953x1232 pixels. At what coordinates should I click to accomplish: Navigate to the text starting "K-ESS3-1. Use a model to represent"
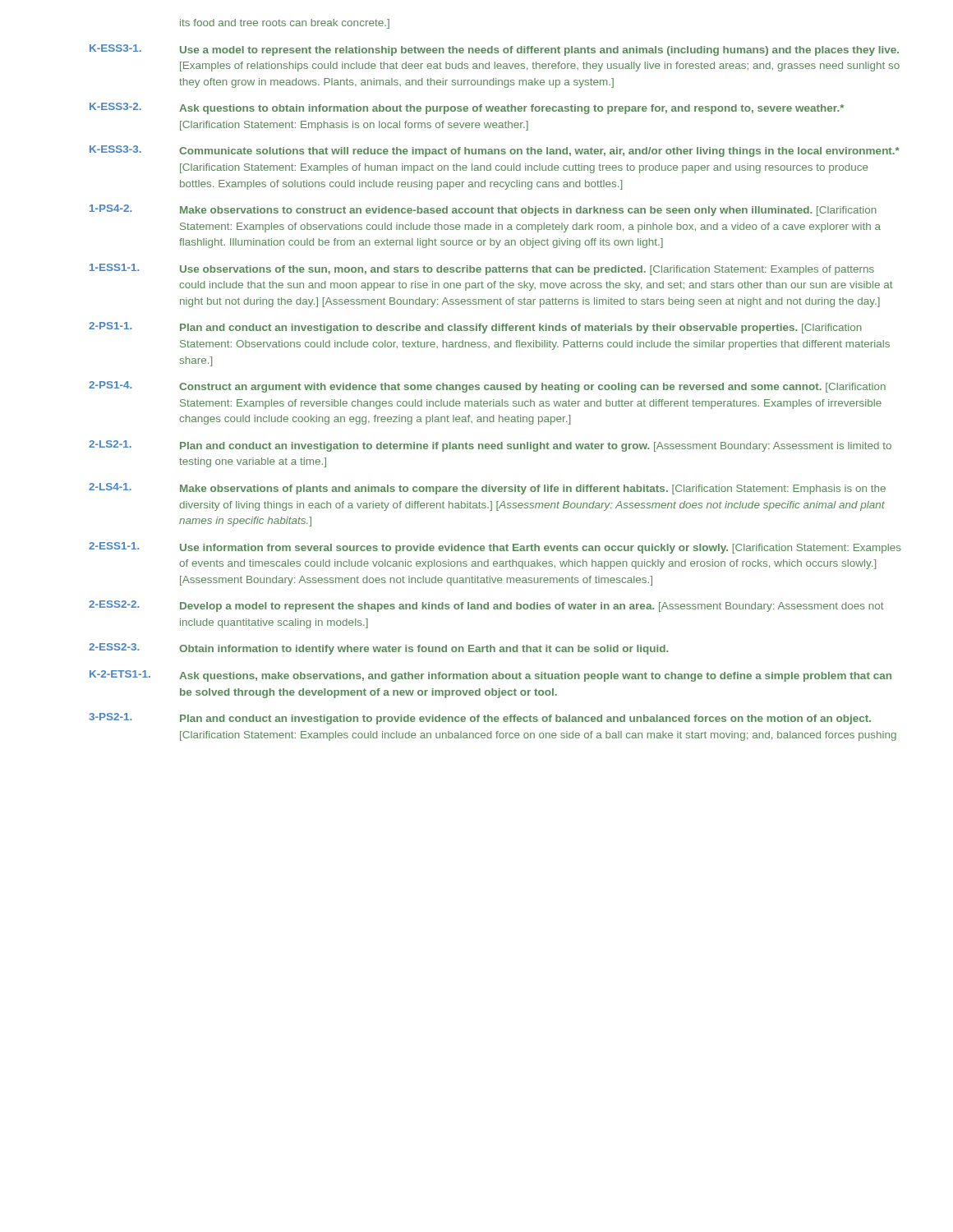point(496,66)
